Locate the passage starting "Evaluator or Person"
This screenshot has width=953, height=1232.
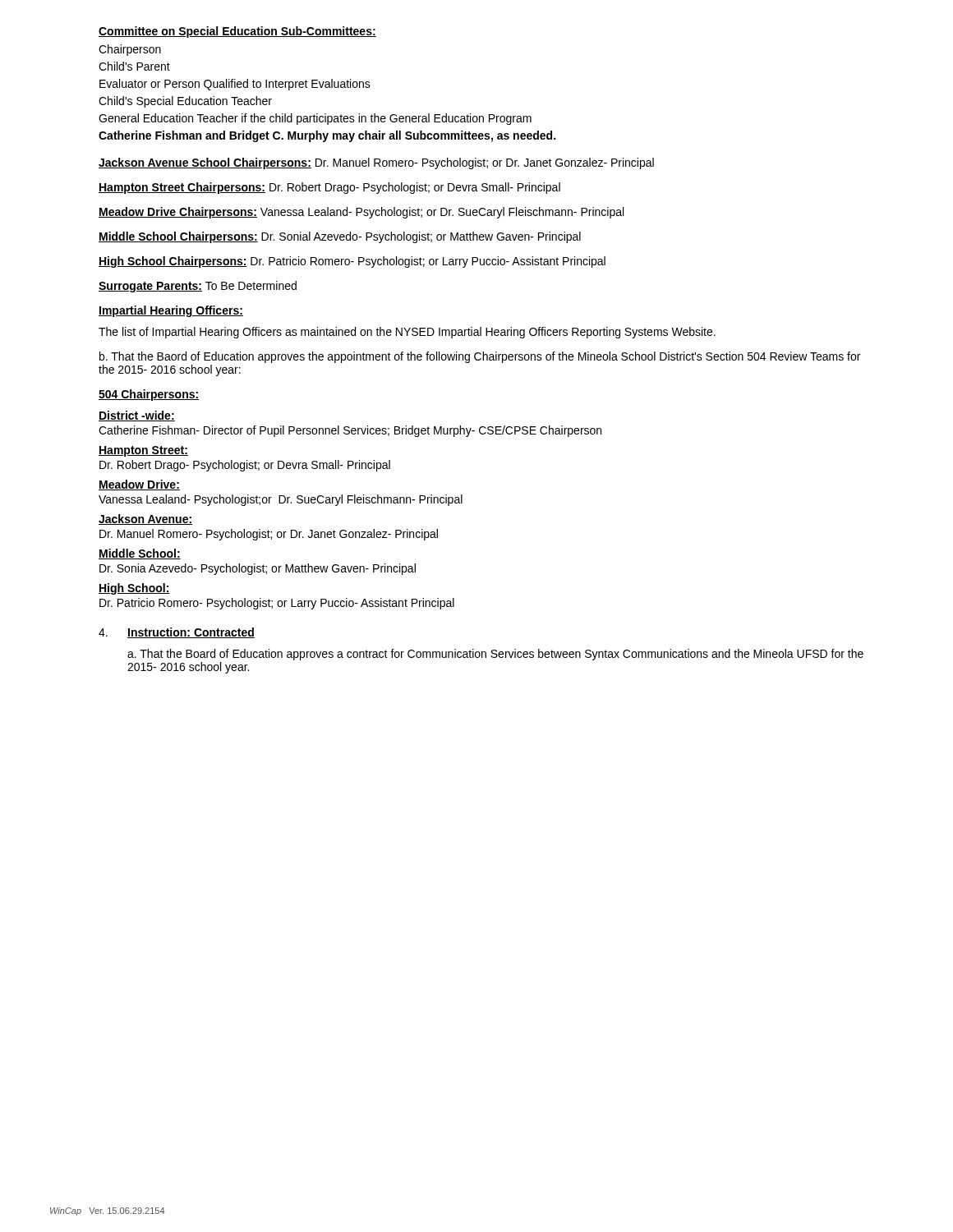tap(234, 84)
